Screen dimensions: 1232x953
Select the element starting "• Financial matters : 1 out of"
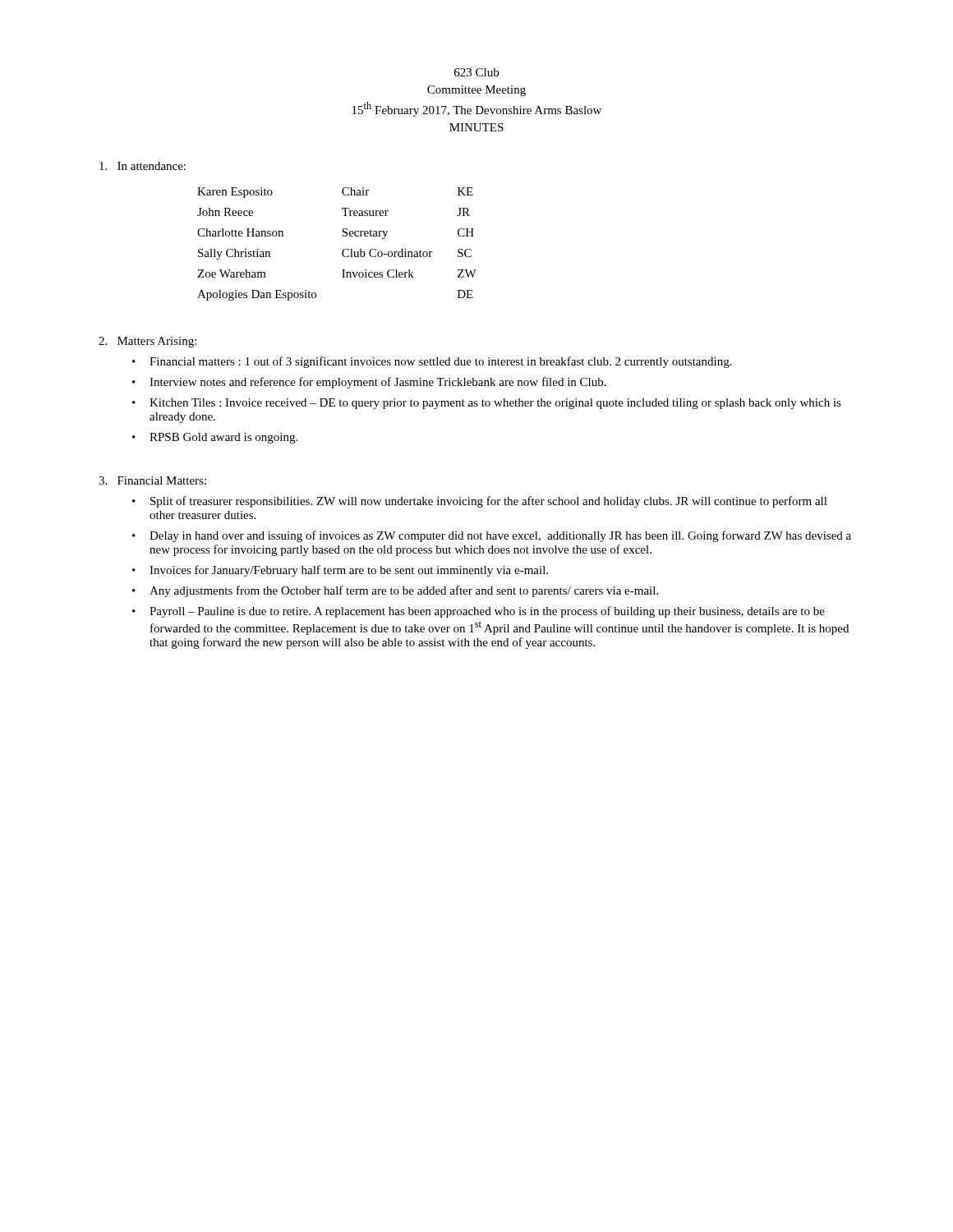[x=493, y=362]
